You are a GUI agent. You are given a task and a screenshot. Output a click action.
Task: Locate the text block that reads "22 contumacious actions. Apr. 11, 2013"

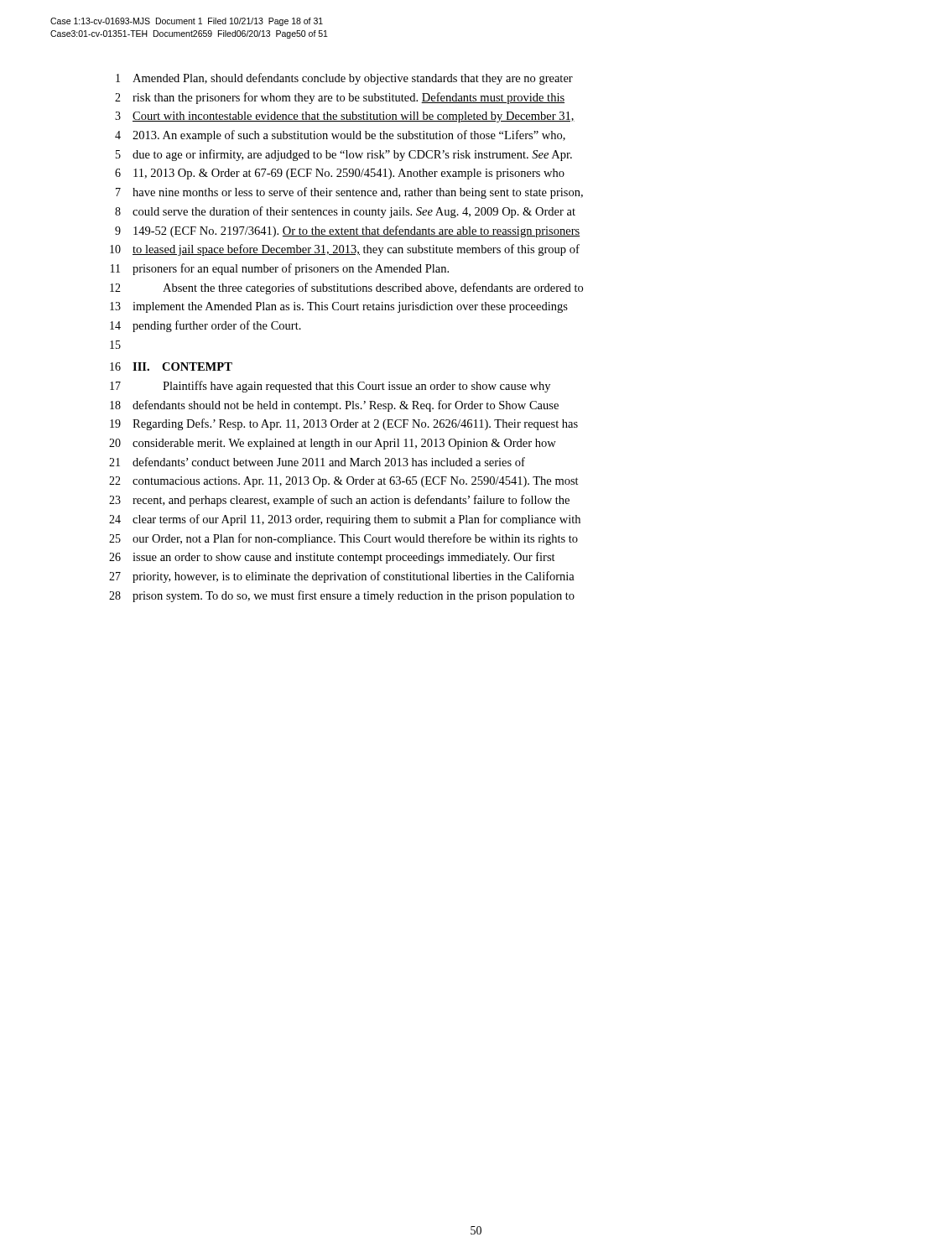(491, 481)
